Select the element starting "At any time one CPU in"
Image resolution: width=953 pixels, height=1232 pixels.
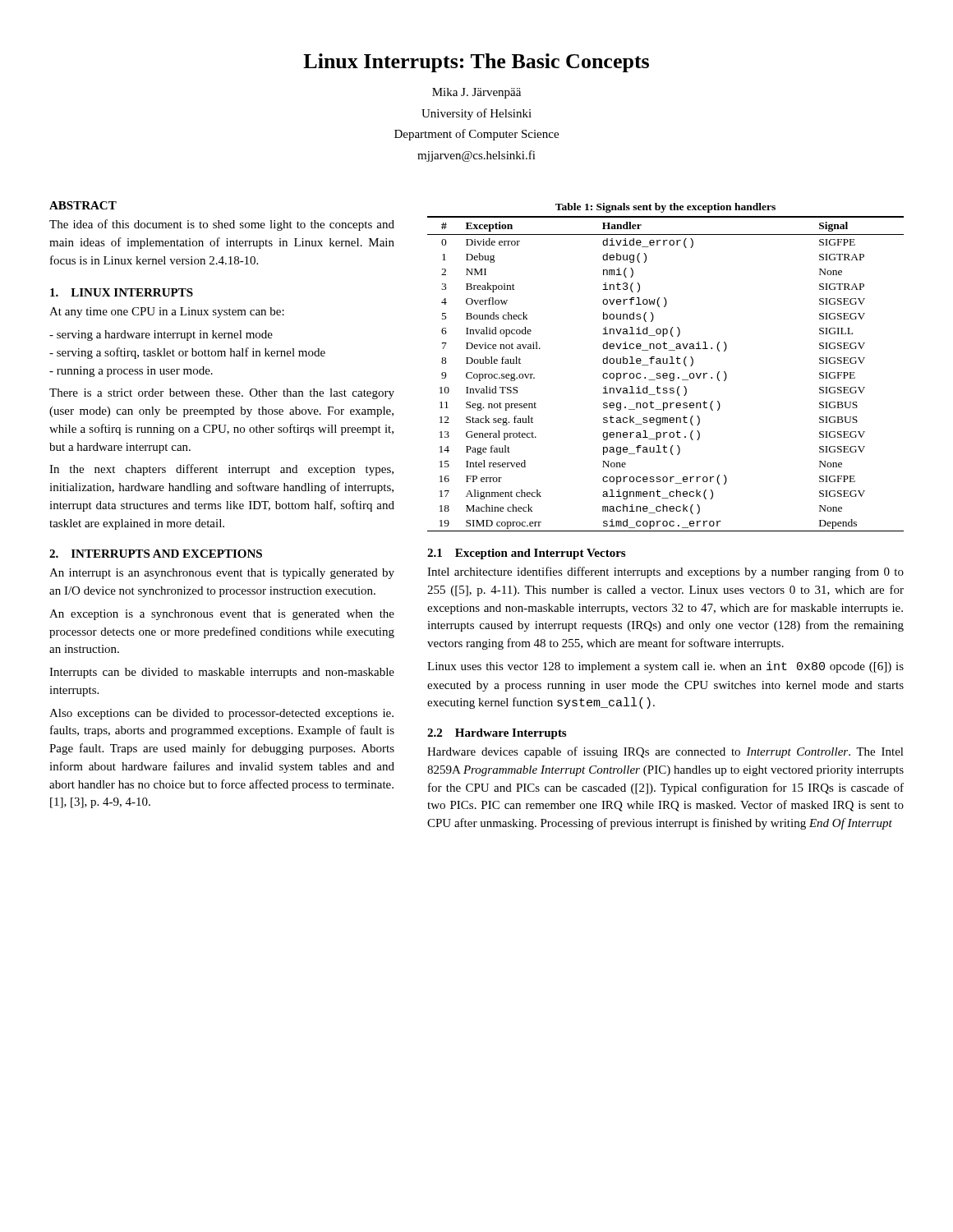[222, 312]
